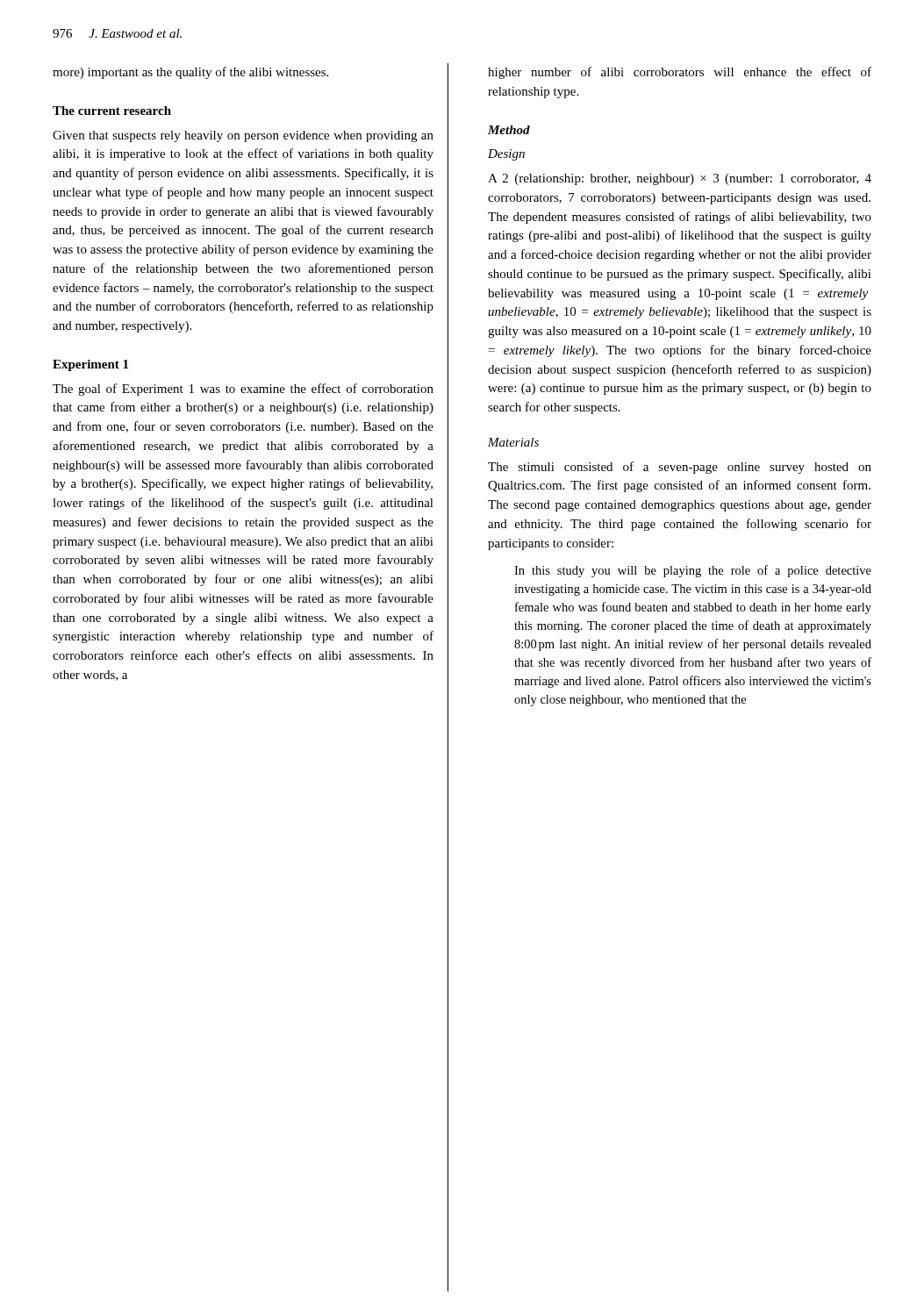Image resolution: width=924 pixels, height=1316 pixels.
Task: Find the block on this page that starts "The goal of Experiment"
Action: 243,532
